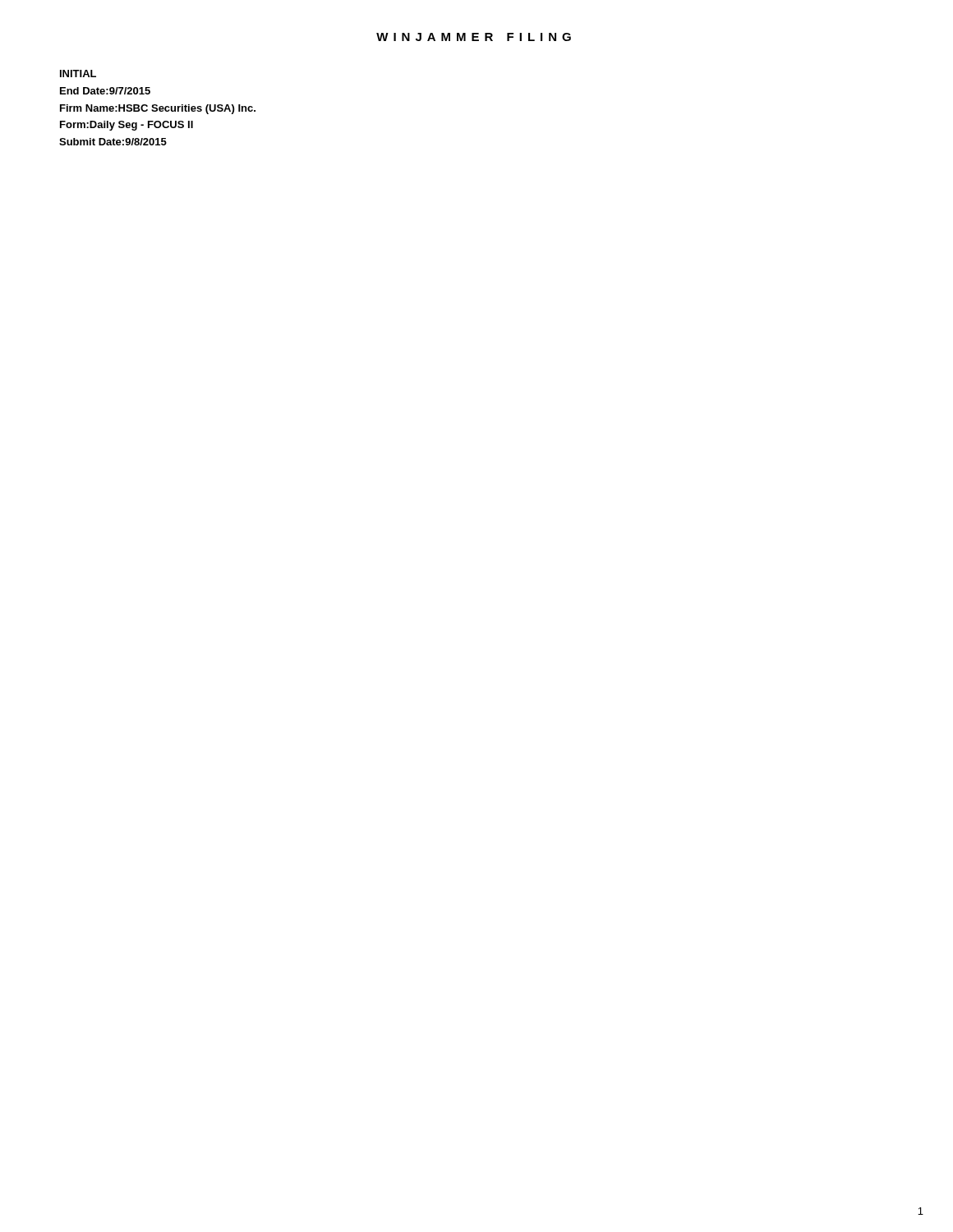This screenshot has width=953, height=1232.
Task: Select the region starting "WINJAMMER FILING"
Action: [x=476, y=37]
